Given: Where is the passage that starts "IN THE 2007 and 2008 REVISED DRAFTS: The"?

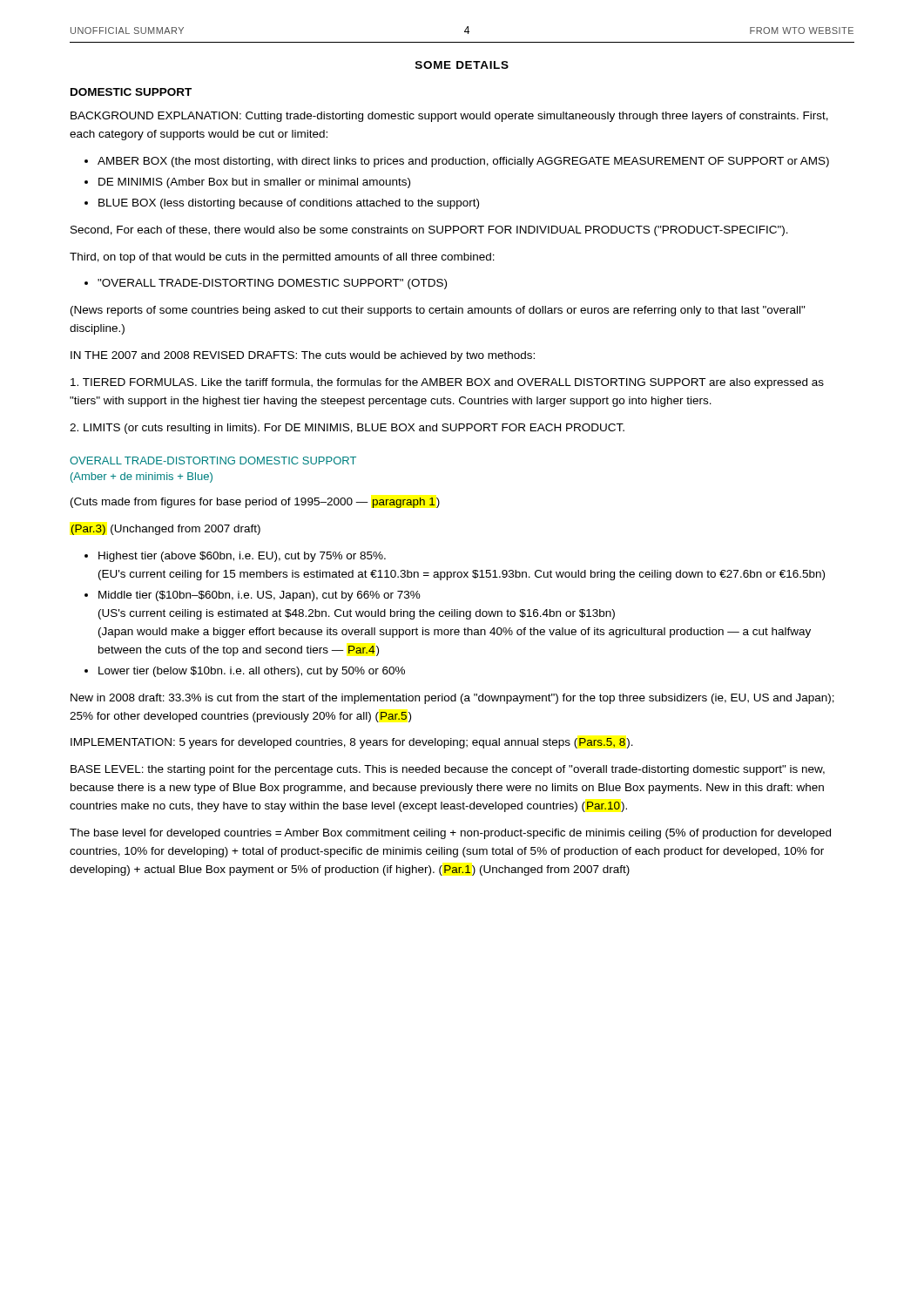Looking at the screenshot, I should (303, 355).
